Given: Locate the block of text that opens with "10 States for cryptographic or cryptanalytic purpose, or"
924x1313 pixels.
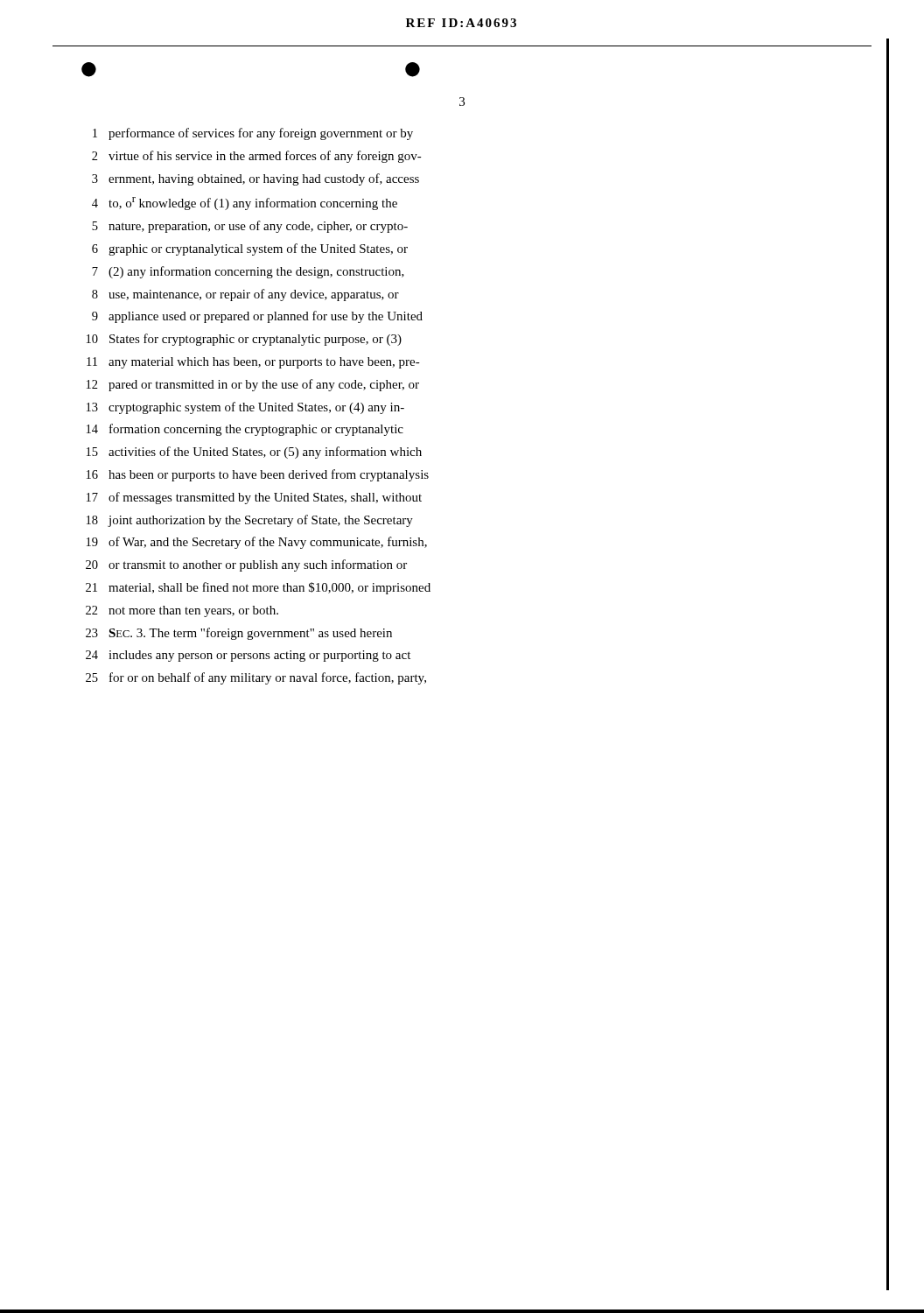Looking at the screenshot, I should 244,340.
